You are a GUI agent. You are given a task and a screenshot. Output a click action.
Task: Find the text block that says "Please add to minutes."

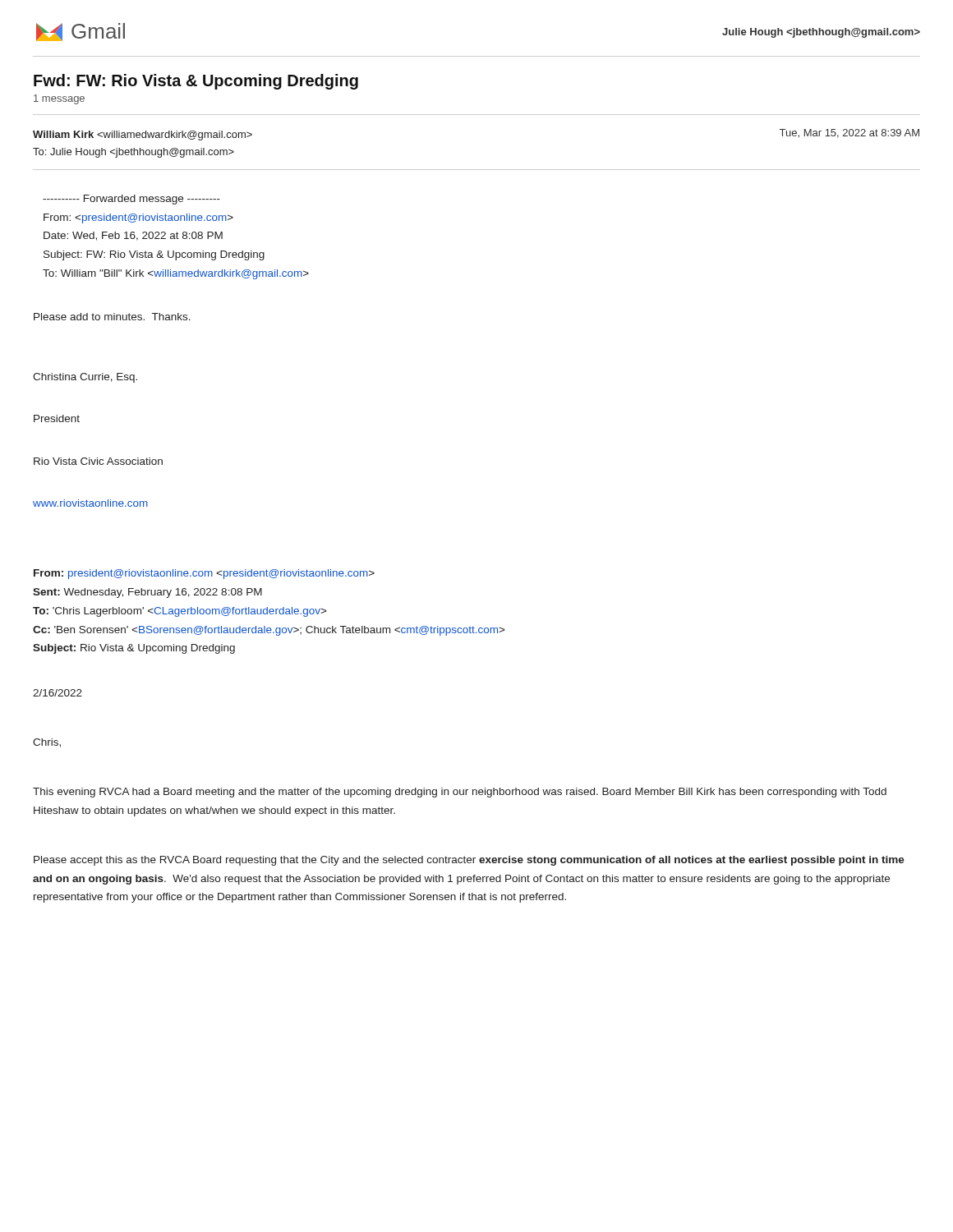(x=112, y=317)
